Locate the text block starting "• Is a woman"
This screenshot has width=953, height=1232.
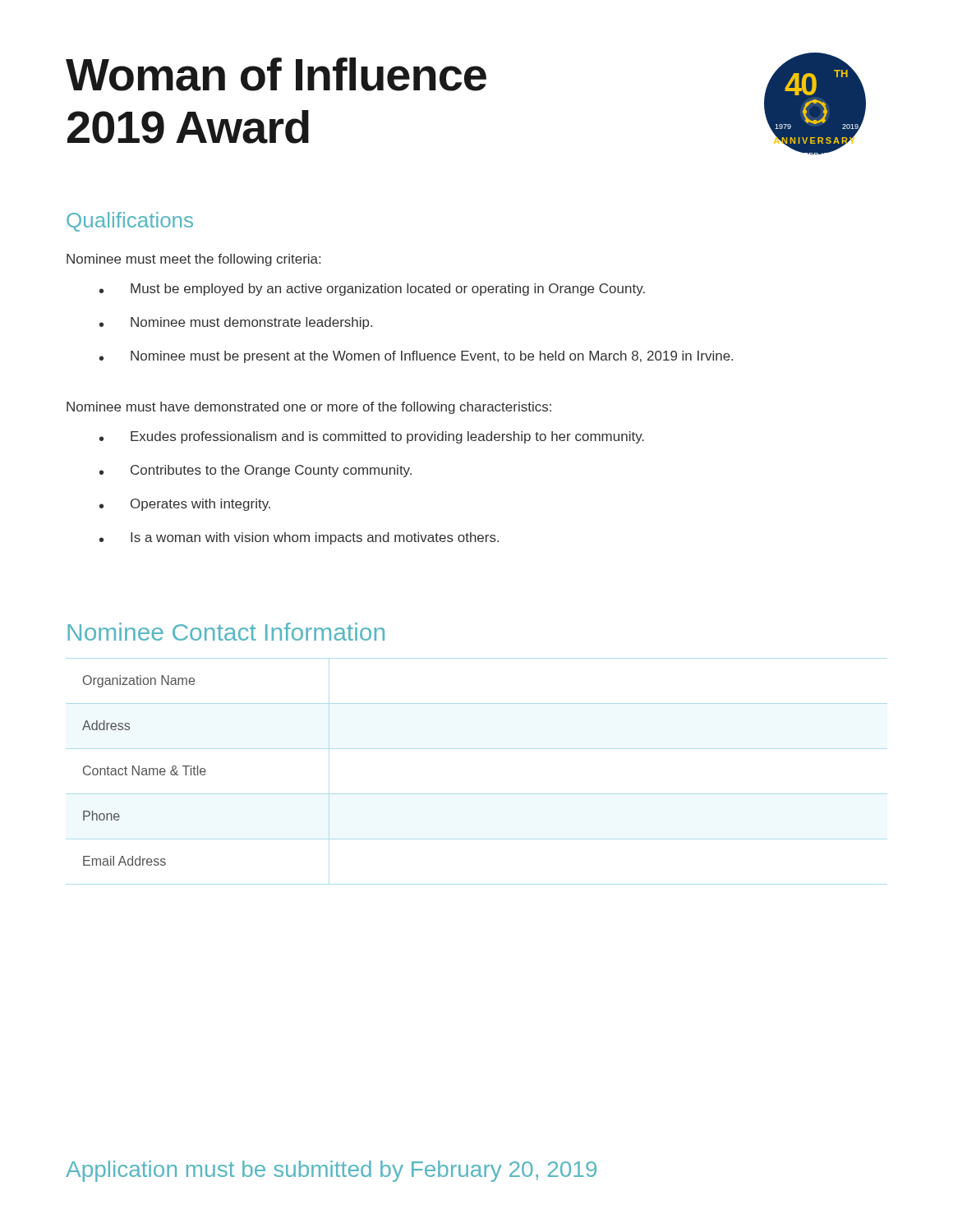pyautogui.click(x=299, y=540)
